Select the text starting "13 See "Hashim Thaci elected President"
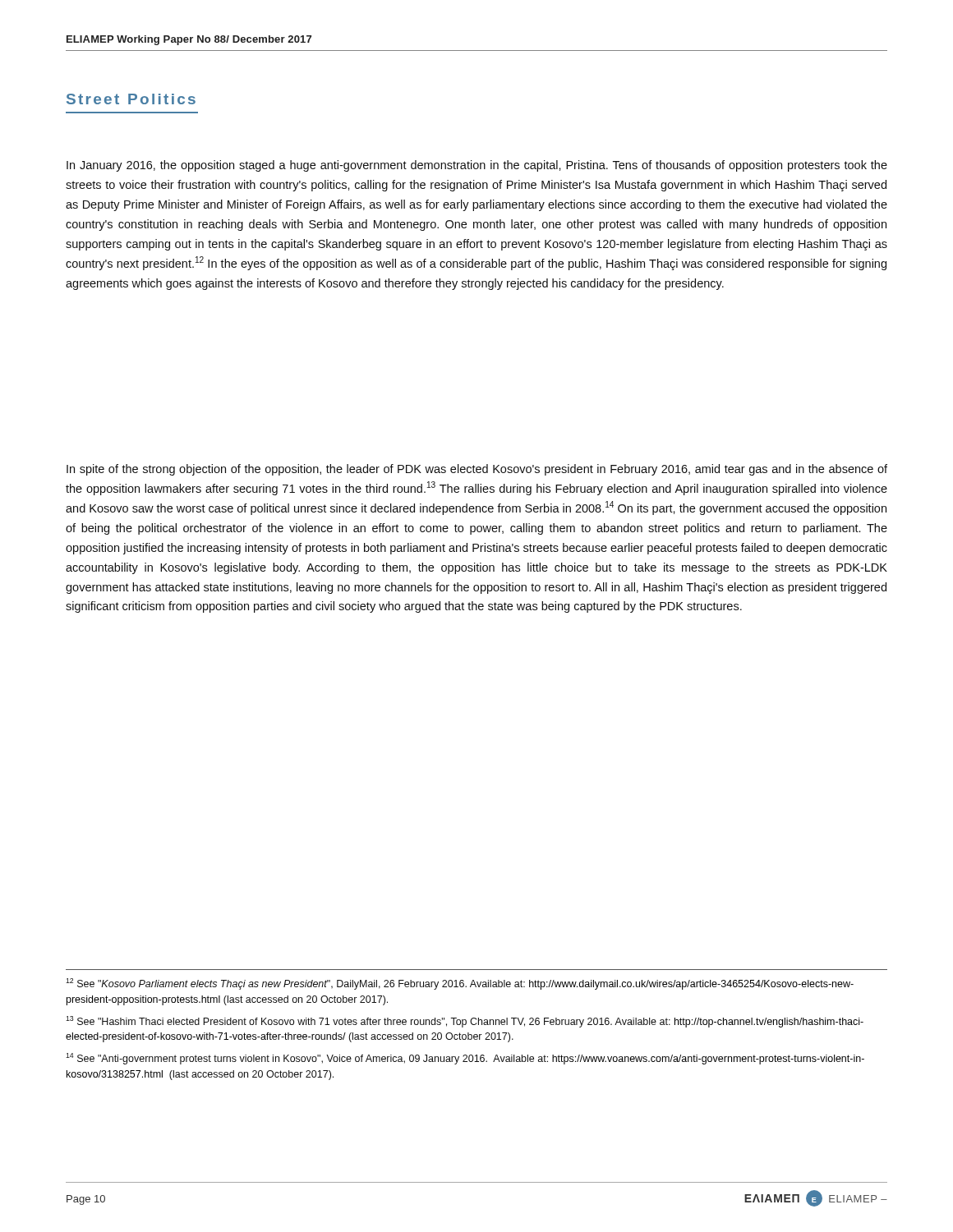 465,1028
